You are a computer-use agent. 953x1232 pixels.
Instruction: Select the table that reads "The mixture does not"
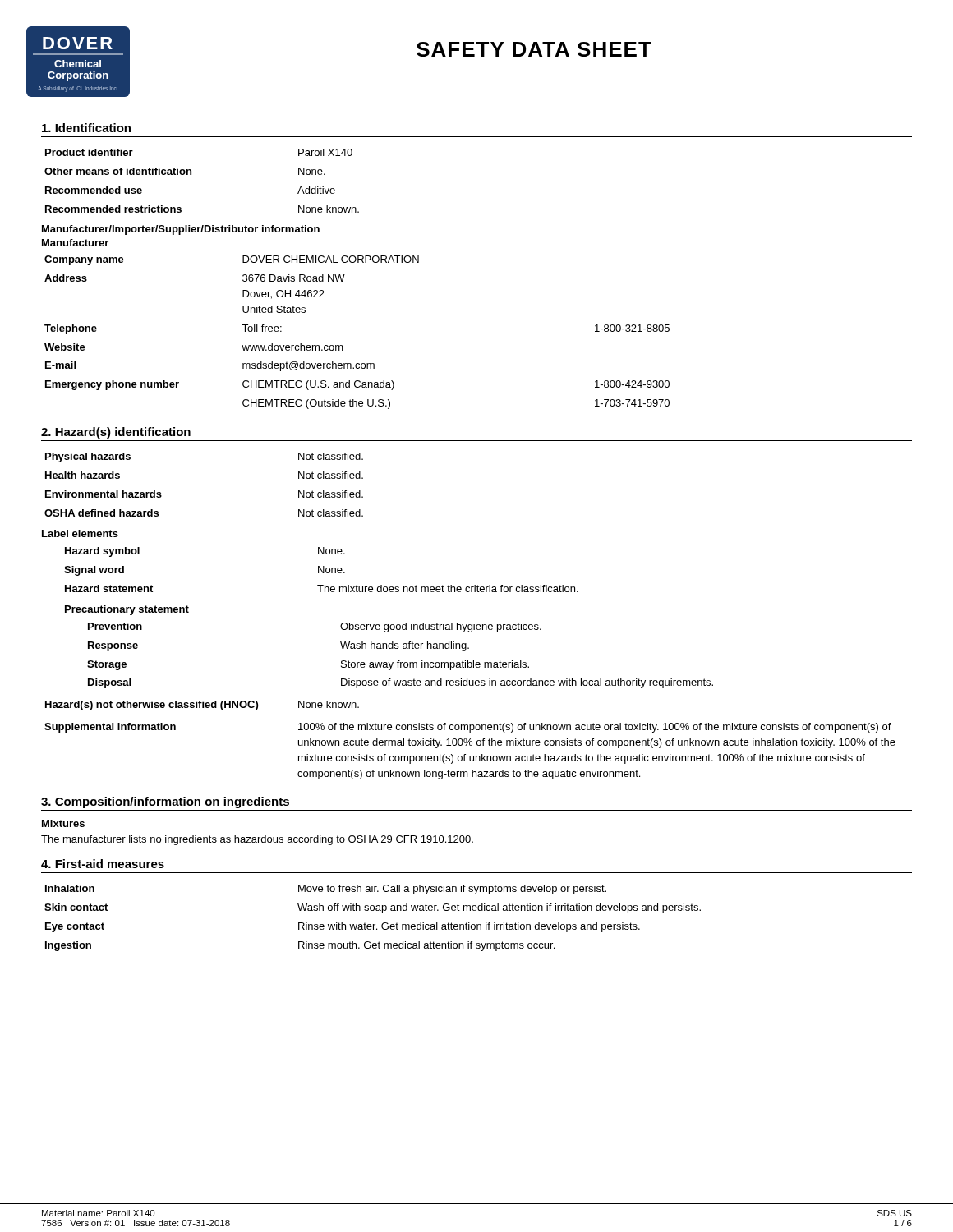tap(476, 570)
